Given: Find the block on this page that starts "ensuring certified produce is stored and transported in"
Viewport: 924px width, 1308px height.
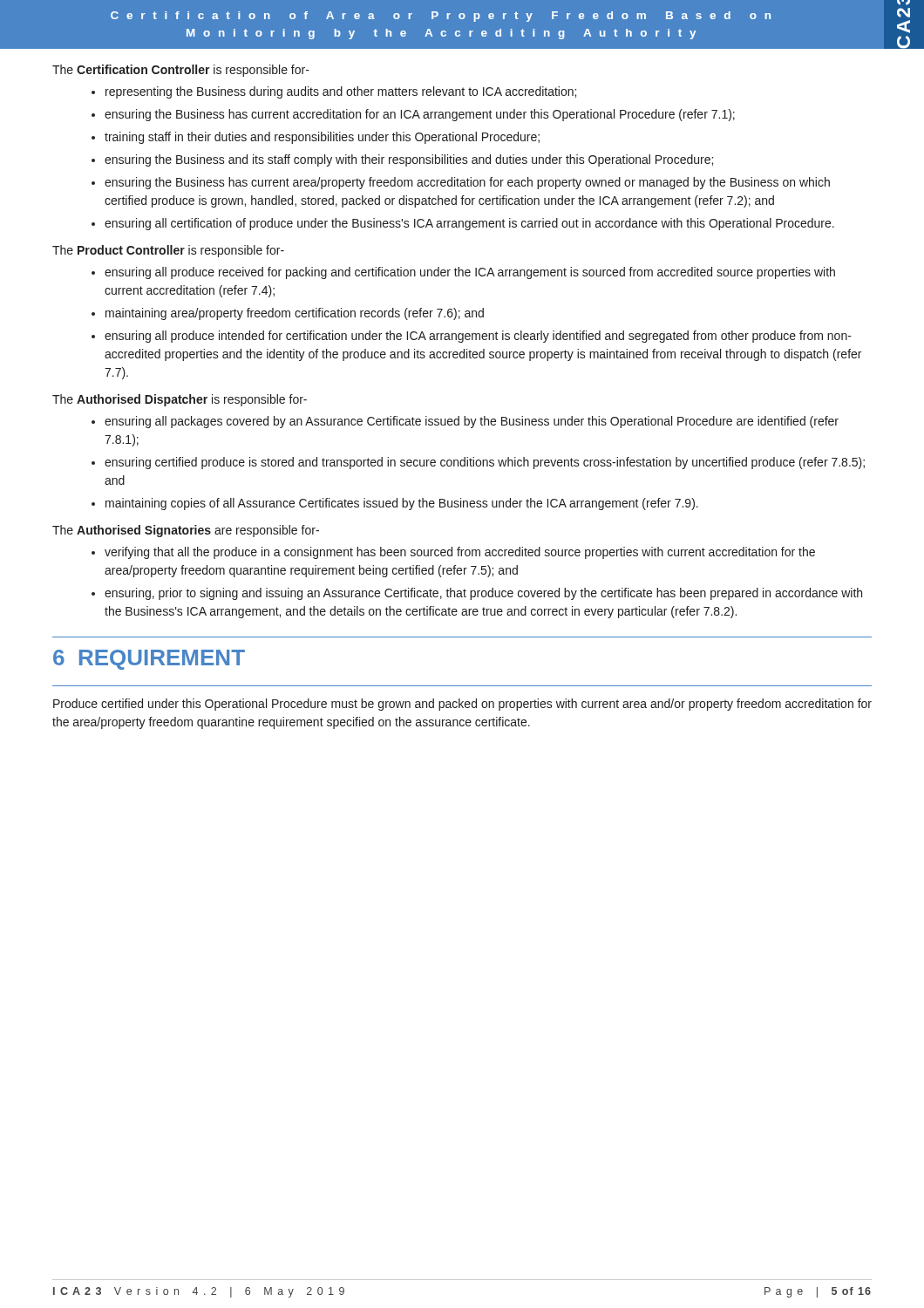Looking at the screenshot, I should 488,472.
